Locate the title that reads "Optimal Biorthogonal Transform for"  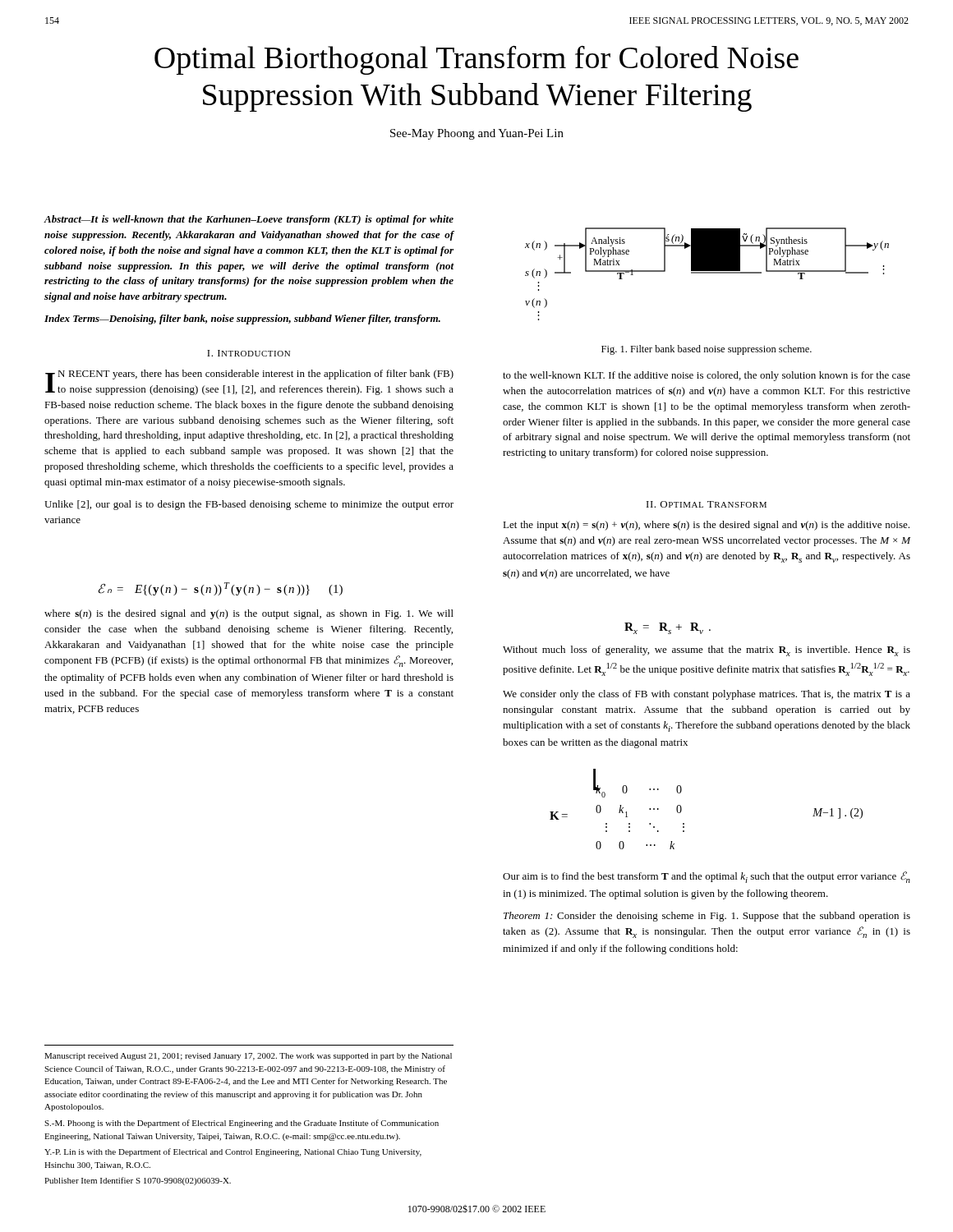tap(476, 90)
